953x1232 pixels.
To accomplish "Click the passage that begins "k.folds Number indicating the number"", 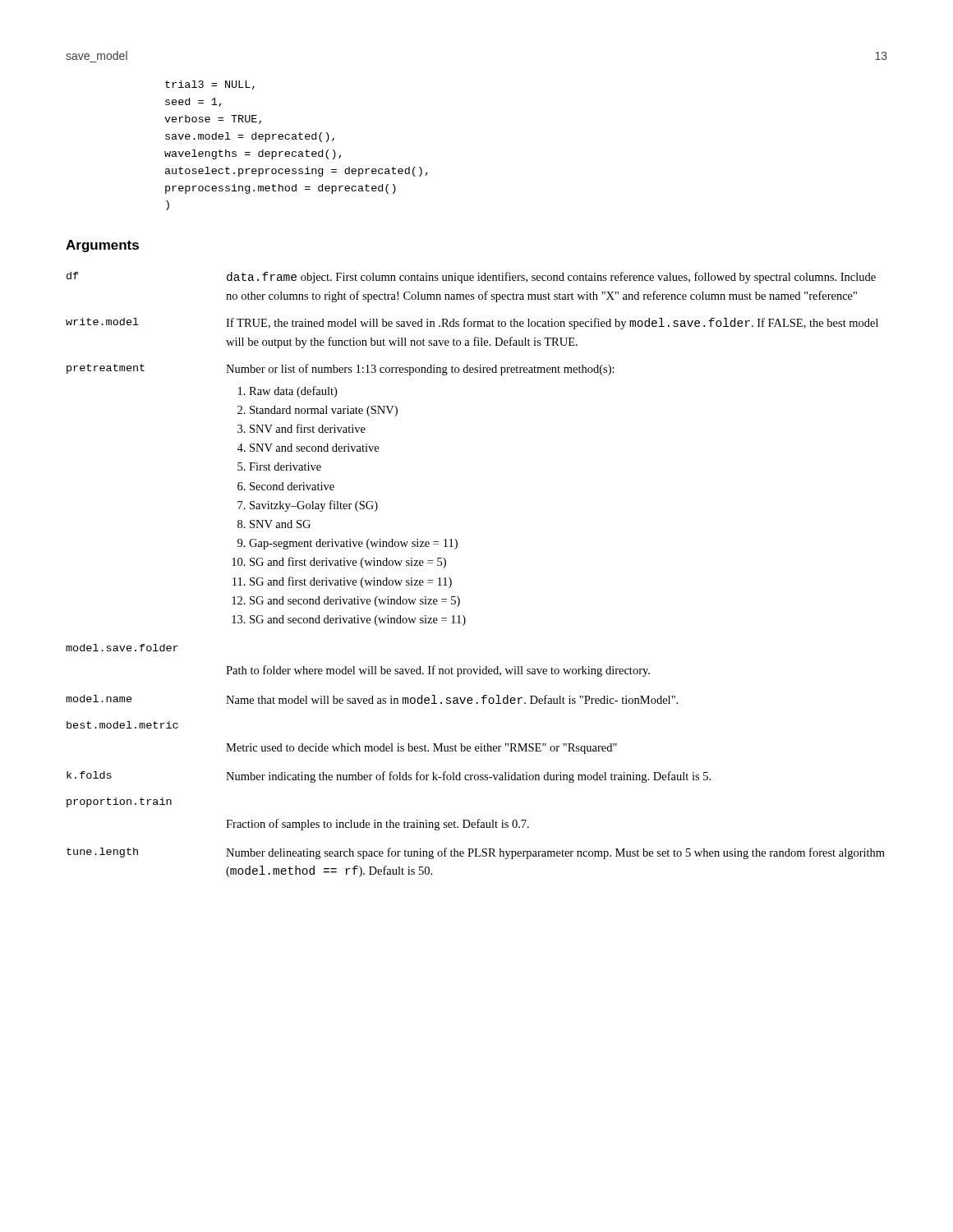I will [476, 780].
